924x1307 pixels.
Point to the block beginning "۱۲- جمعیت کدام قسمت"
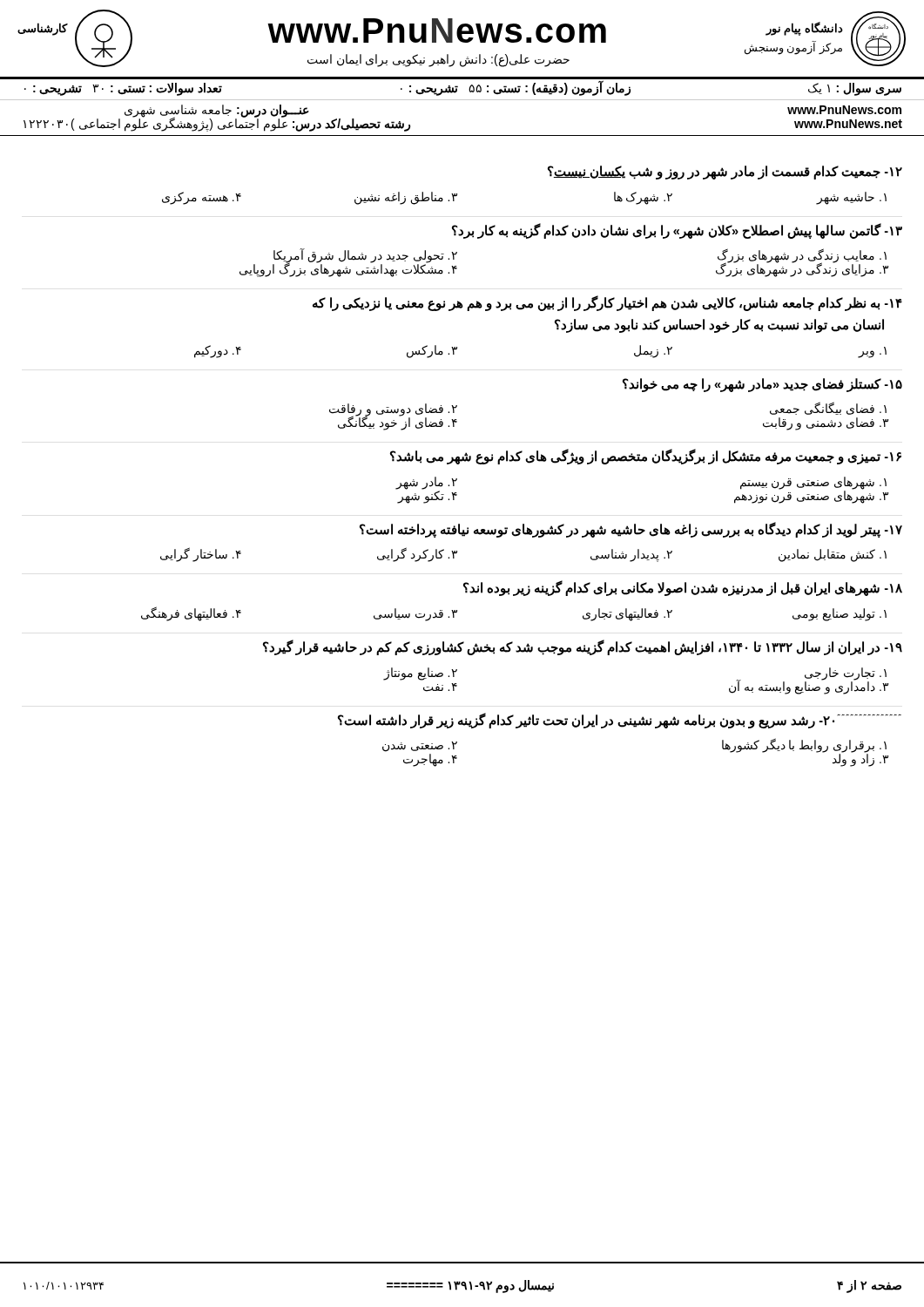725,173
